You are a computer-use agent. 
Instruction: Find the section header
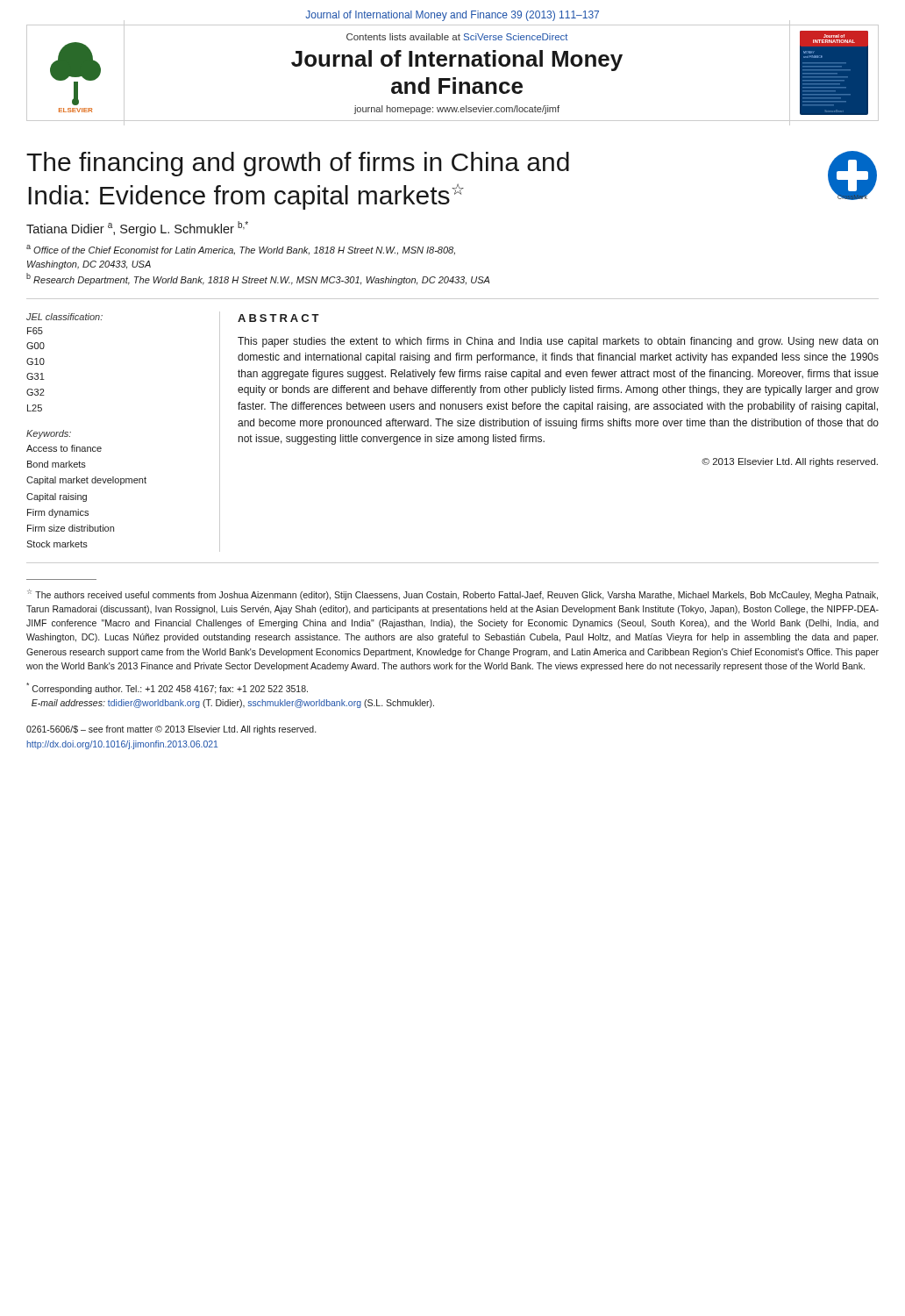click(x=280, y=318)
